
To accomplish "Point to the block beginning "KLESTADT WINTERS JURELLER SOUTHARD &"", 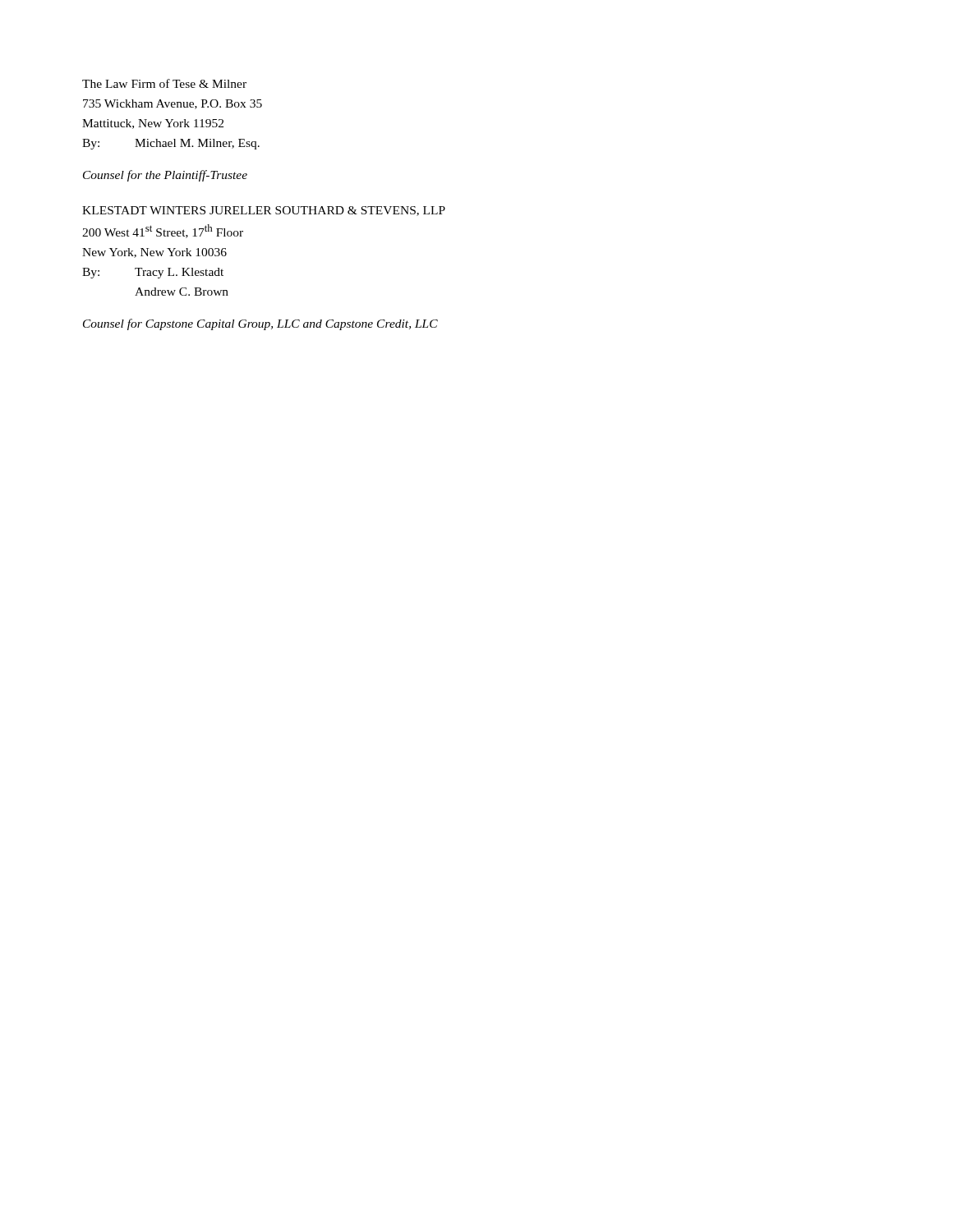I will pyautogui.click(x=264, y=211).
